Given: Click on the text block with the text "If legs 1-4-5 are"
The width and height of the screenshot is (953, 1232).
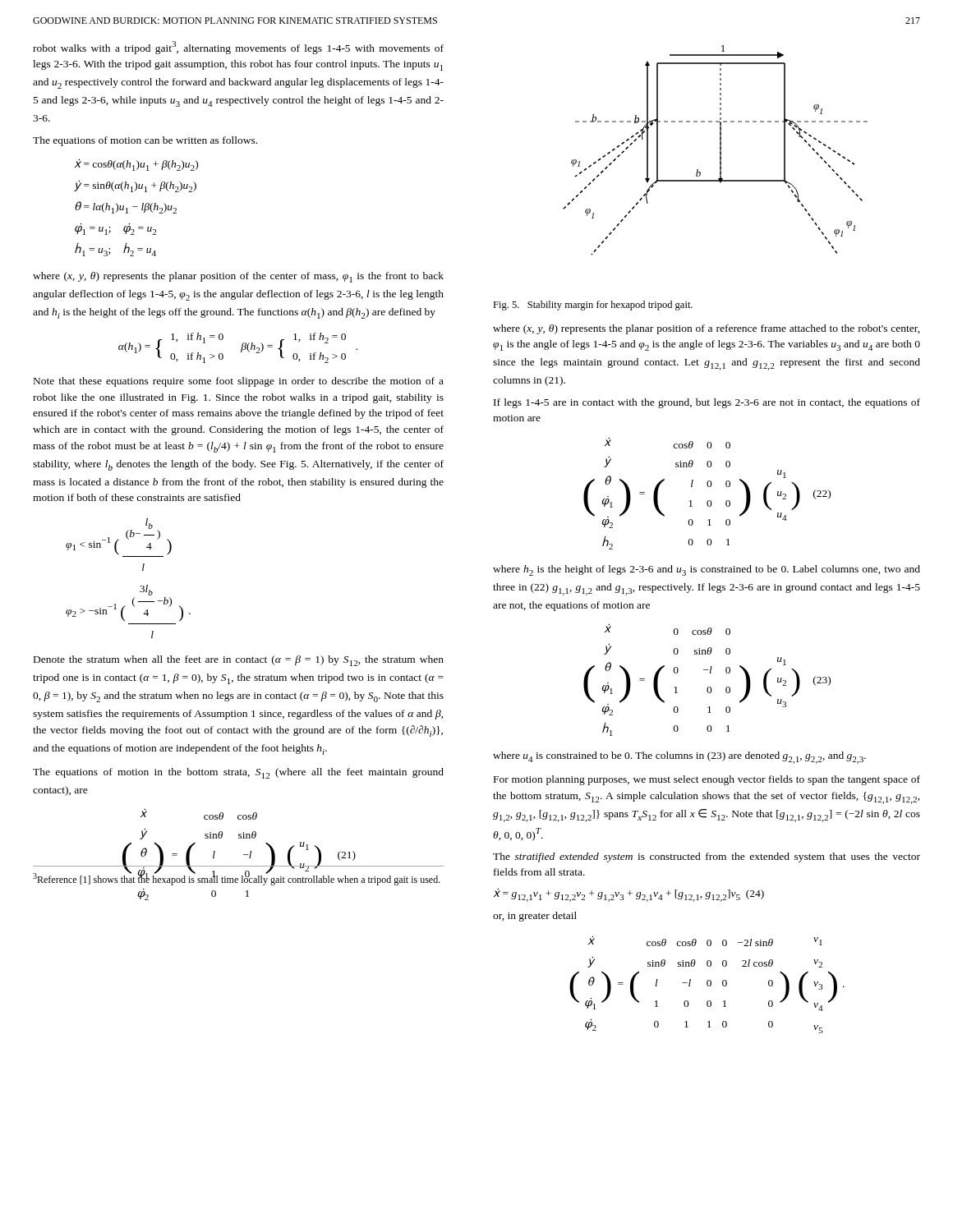Looking at the screenshot, I should coord(707,410).
